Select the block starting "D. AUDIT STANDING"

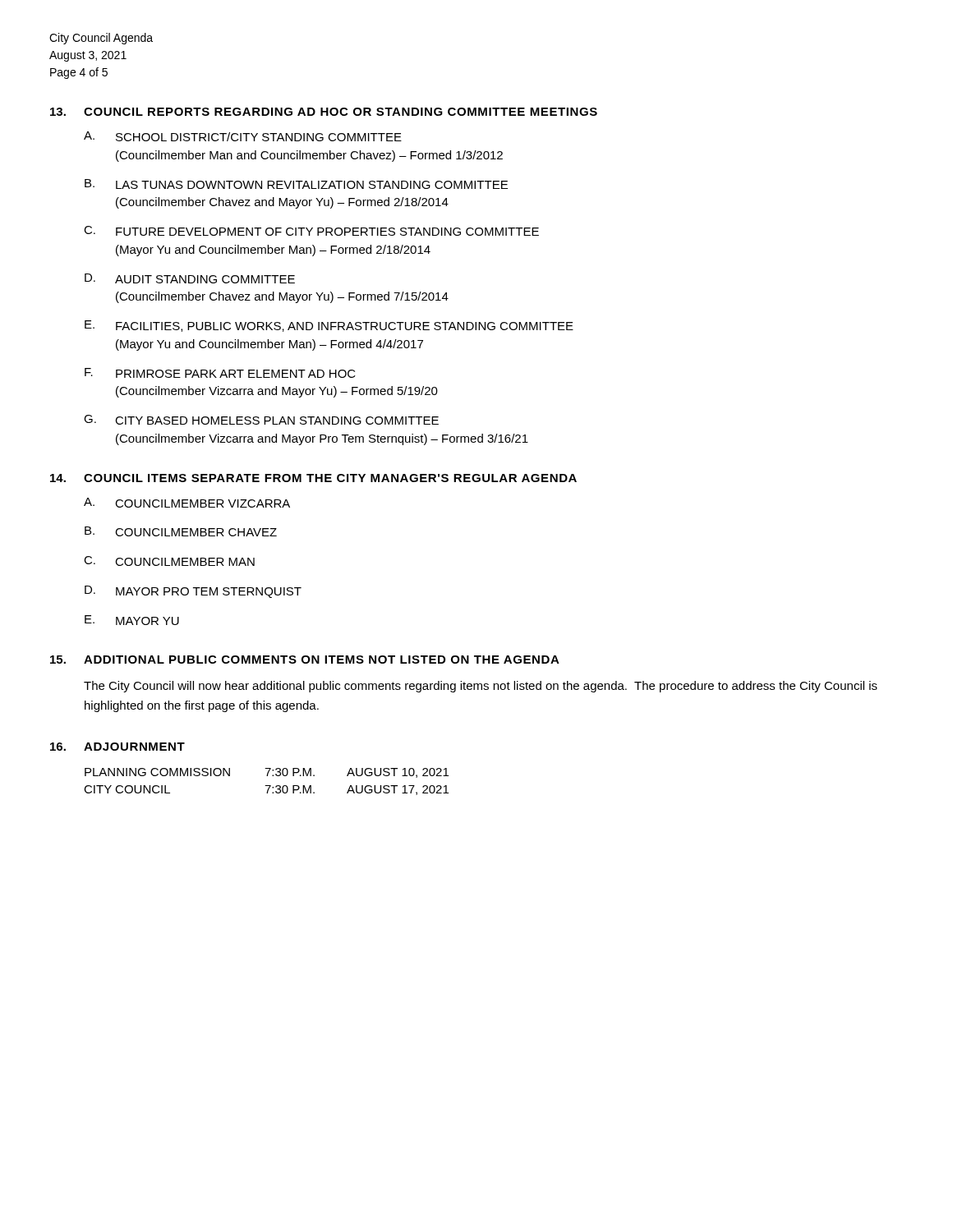[x=266, y=288]
